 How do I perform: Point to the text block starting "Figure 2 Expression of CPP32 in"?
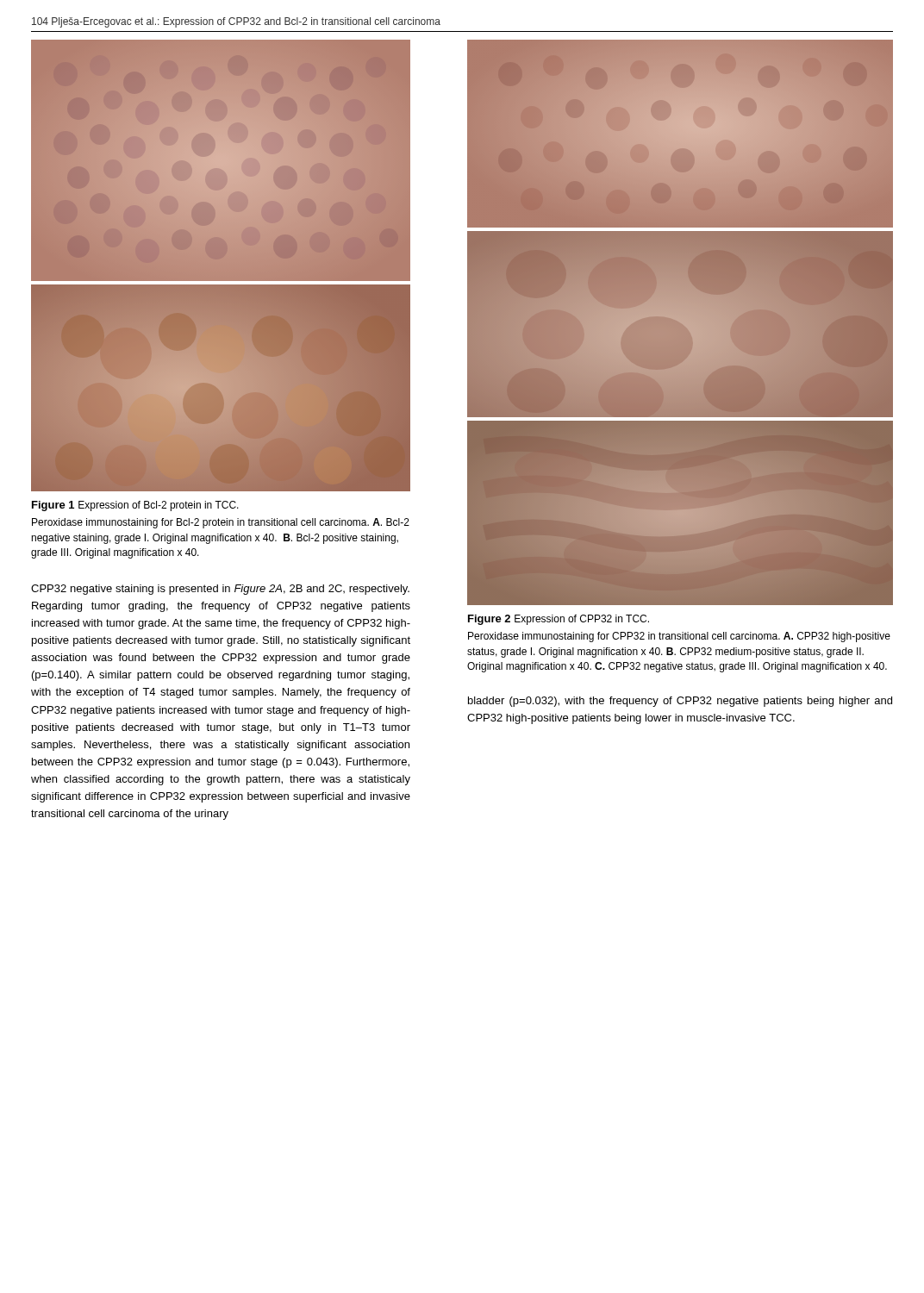(x=680, y=643)
